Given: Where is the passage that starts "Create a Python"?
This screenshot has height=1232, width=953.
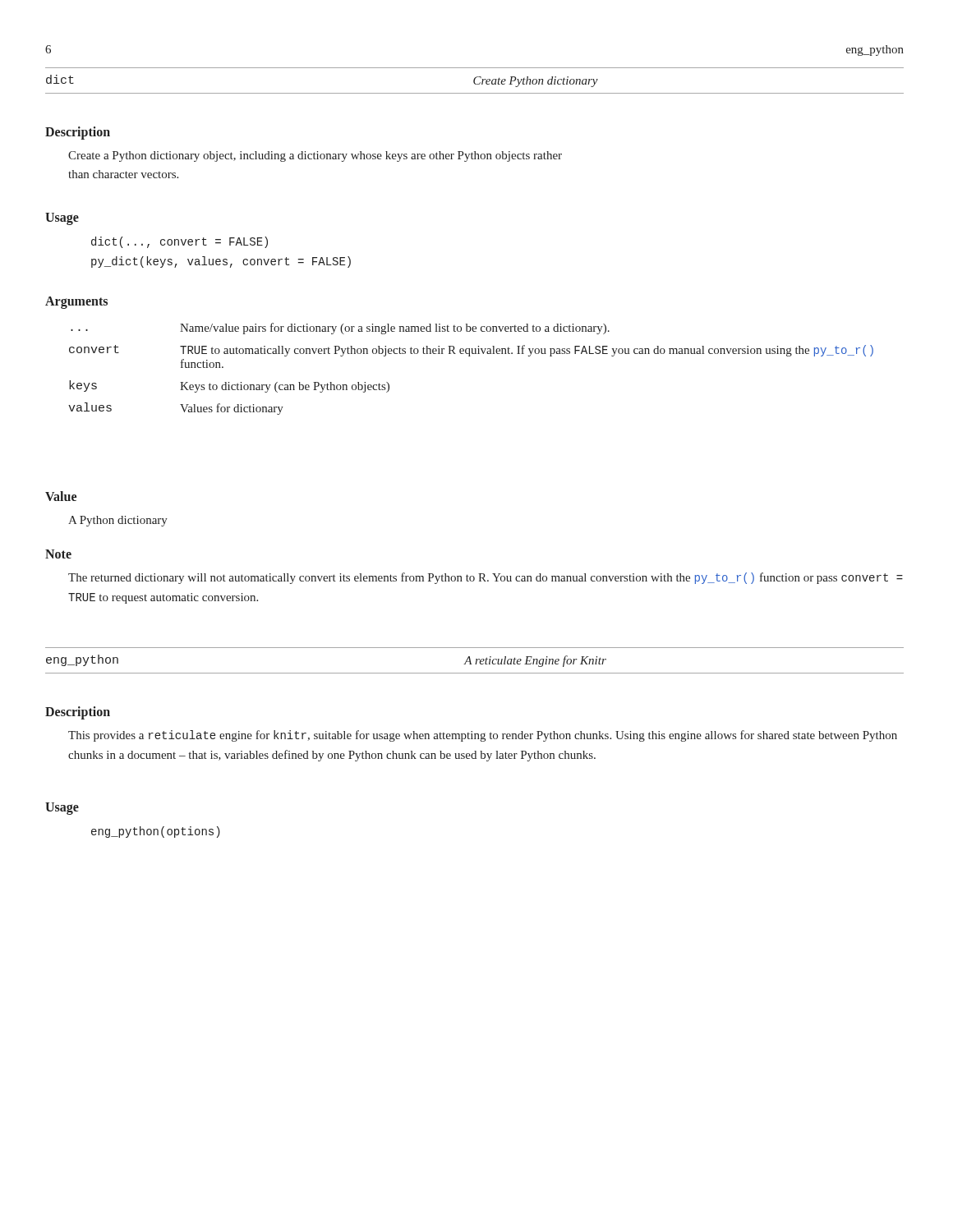Looking at the screenshot, I should [x=315, y=165].
